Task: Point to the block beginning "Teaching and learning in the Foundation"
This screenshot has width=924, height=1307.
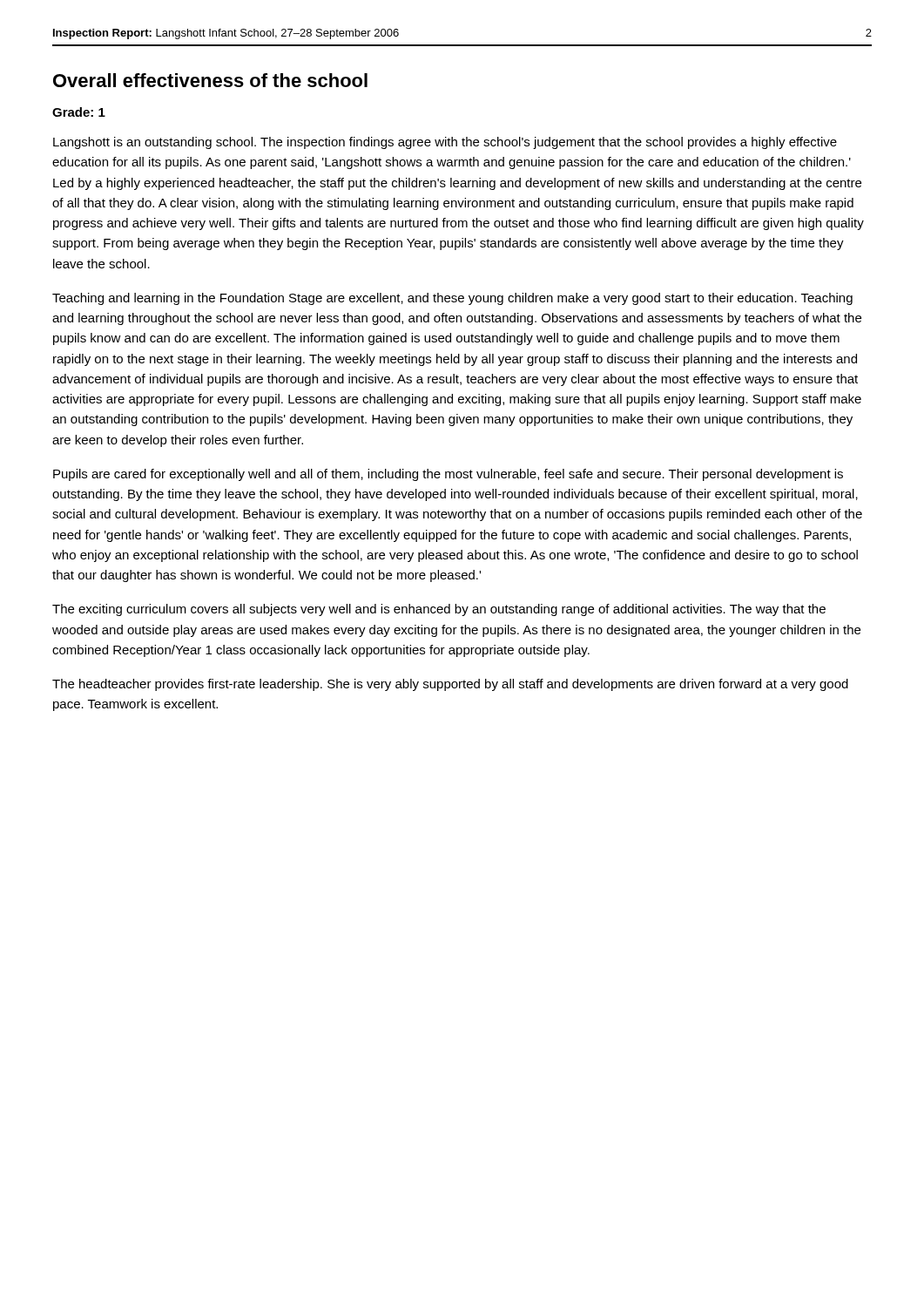Action: click(457, 368)
